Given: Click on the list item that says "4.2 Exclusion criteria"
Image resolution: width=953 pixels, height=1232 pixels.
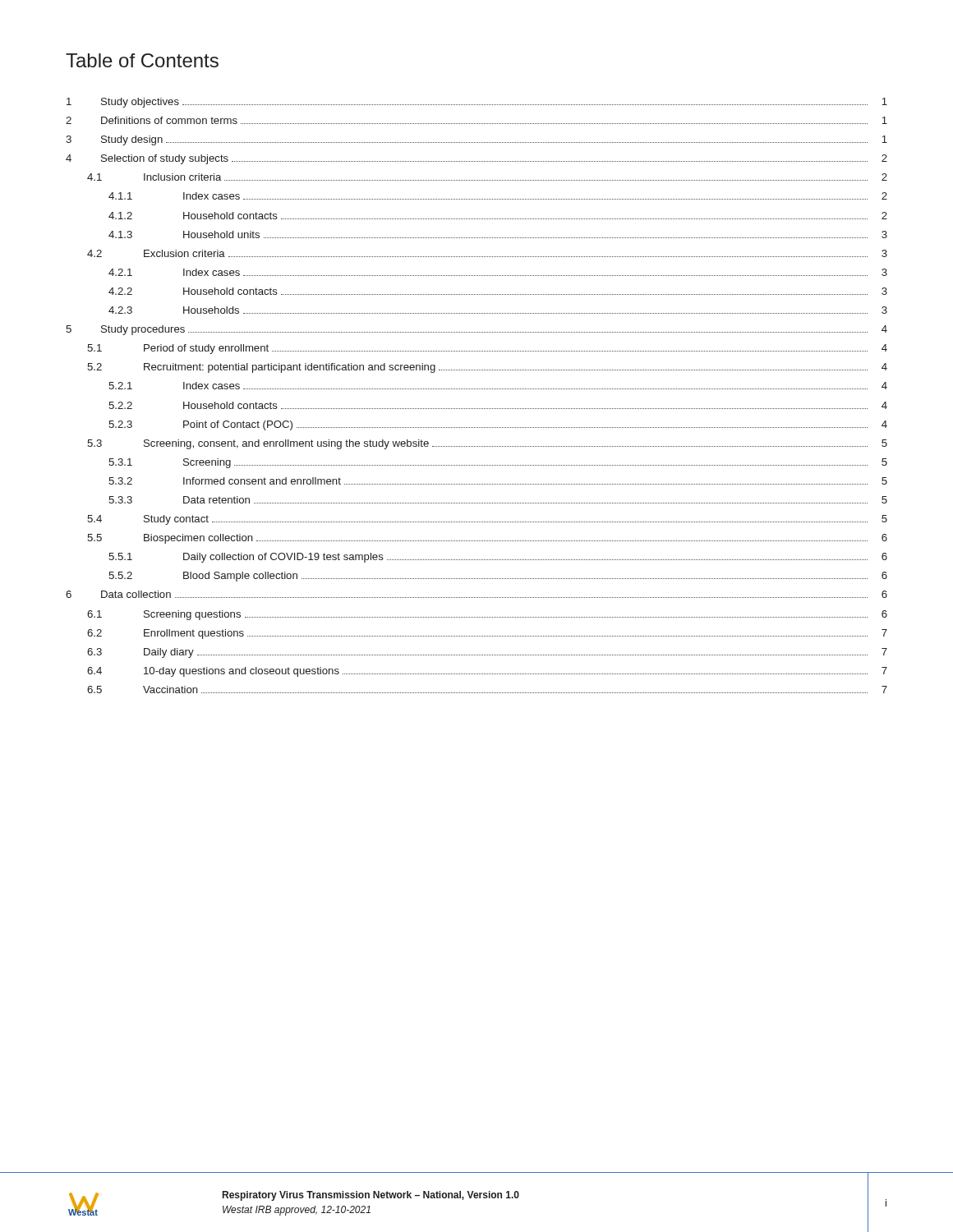Looking at the screenshot, I should coord(476,253).
